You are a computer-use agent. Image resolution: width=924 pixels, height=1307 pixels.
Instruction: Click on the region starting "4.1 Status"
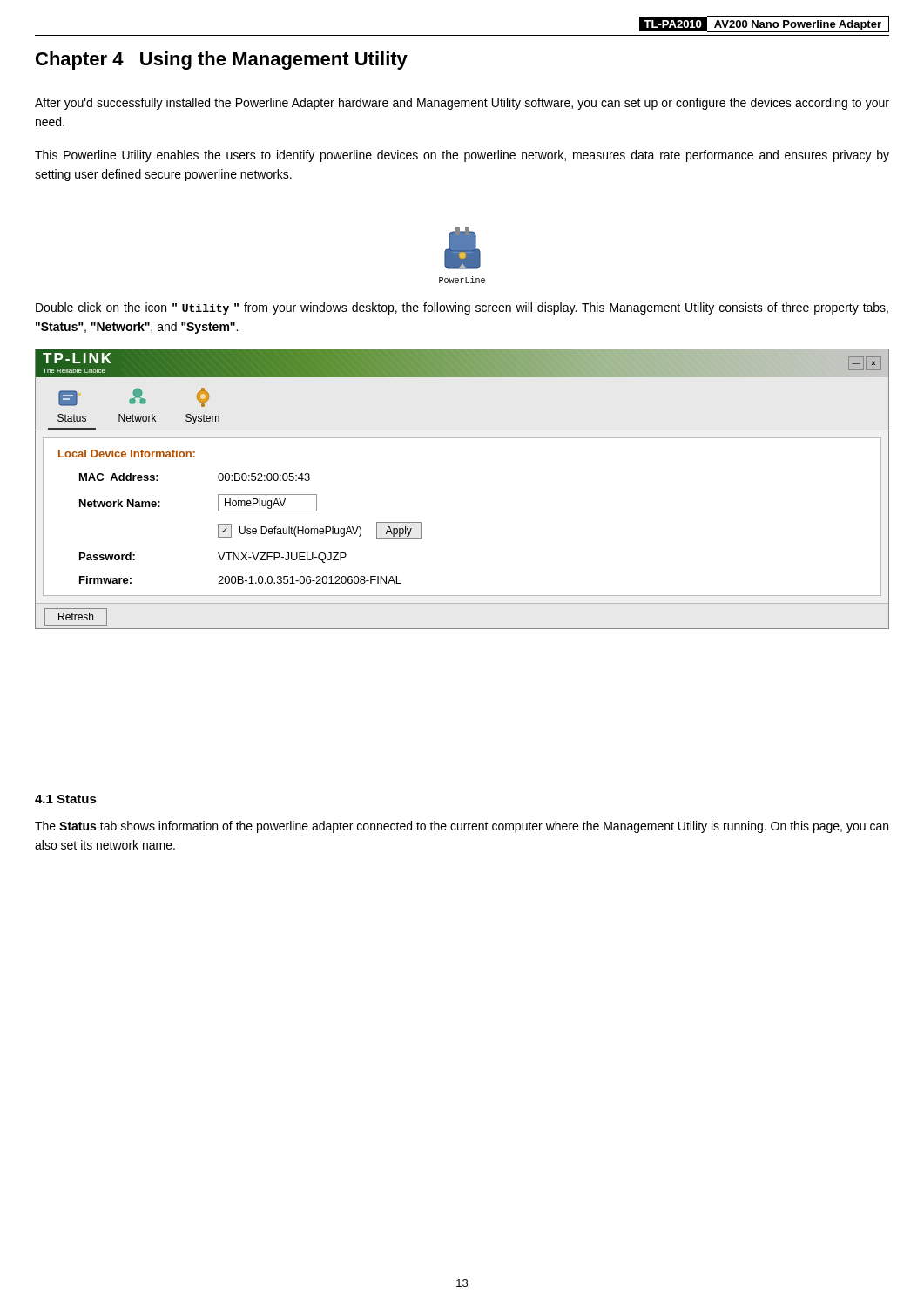[x=66, y=799]
